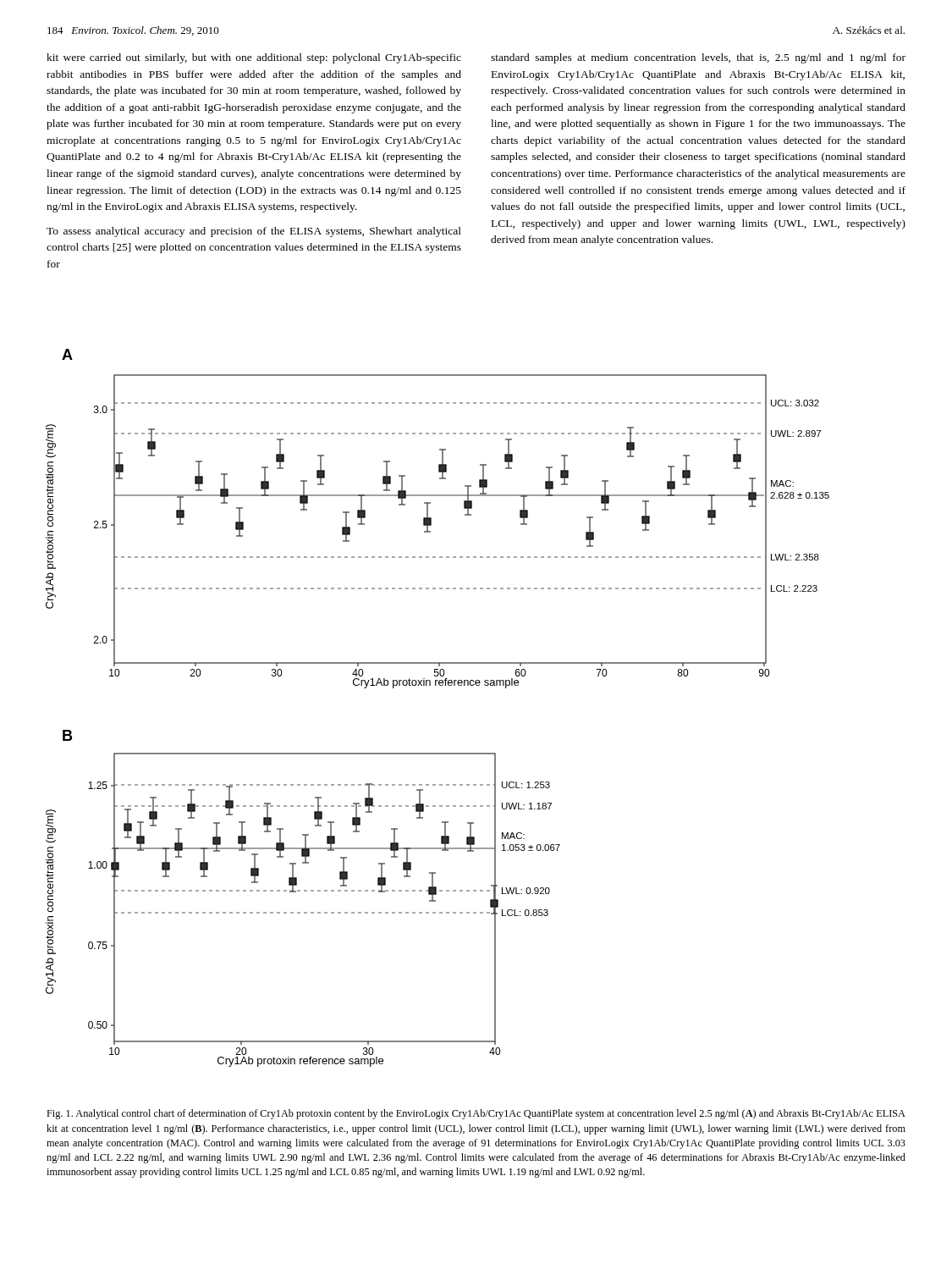Find the block on this page that starts "standard samples at"
The width and height of the screenshot is (952, 1270).
coord(698,149)
